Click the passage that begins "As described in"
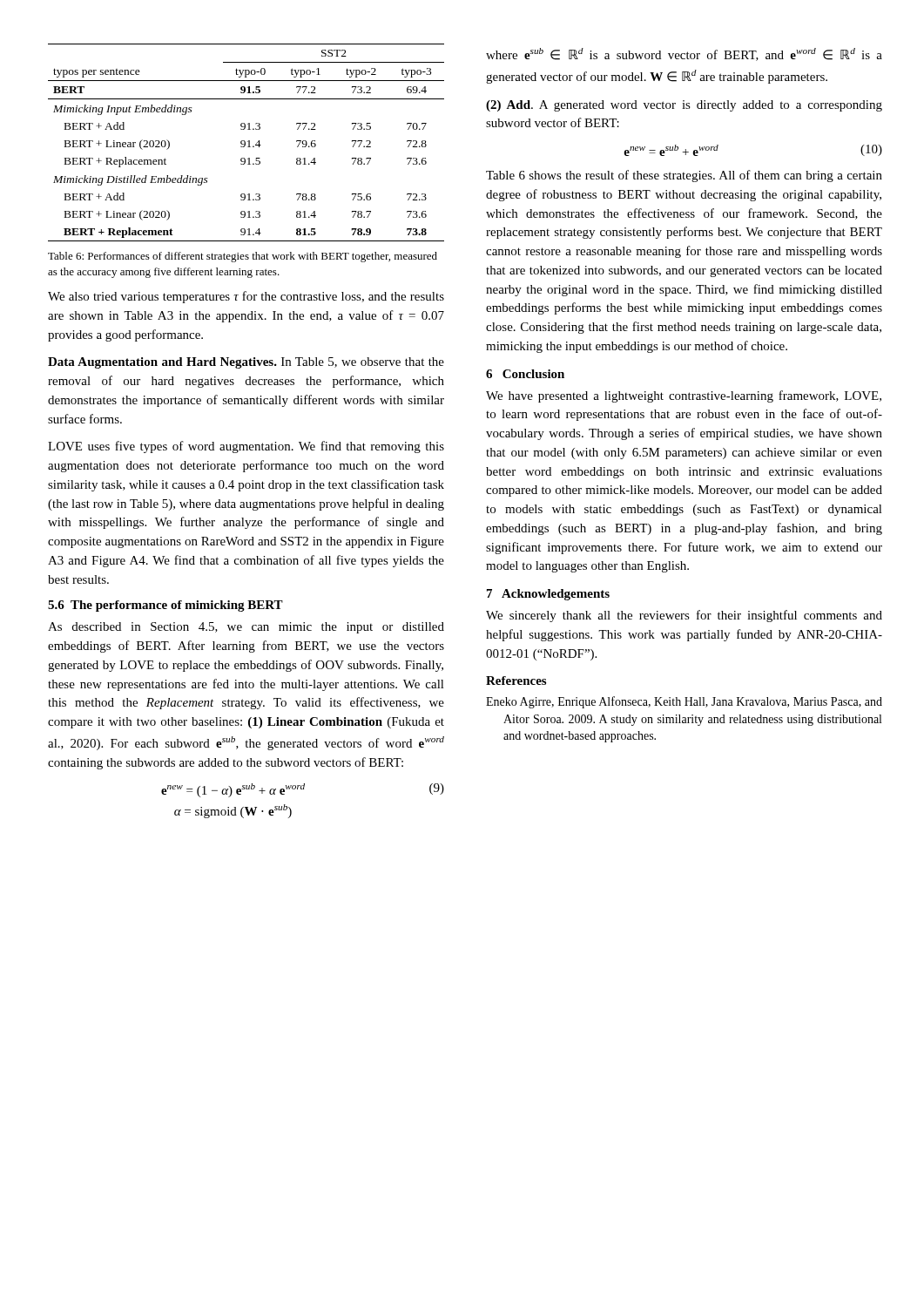The width and height of the screenshot is (924, 1307). click(x=246, y=695)
